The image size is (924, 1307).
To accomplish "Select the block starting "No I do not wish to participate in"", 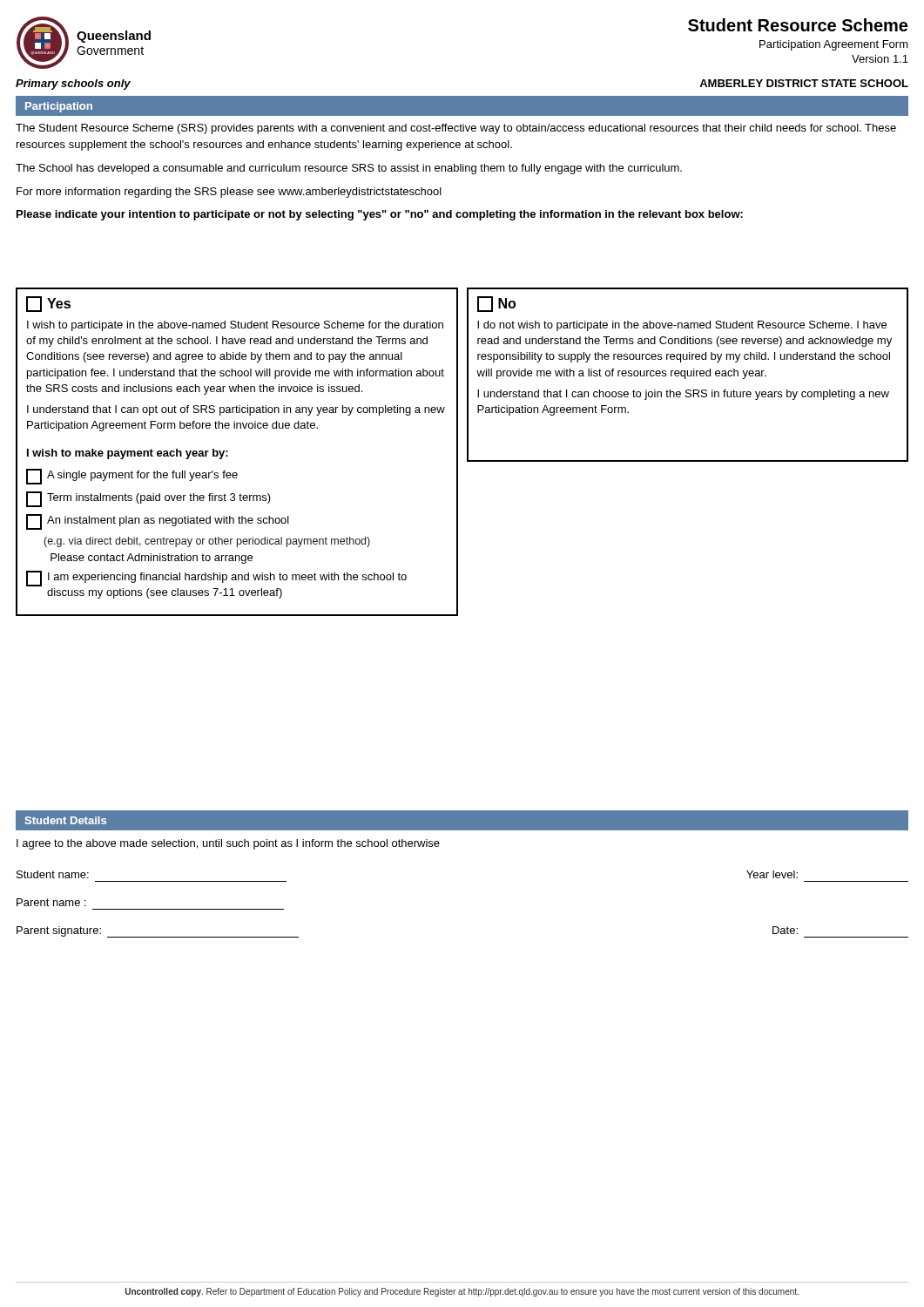I will 687,357.
